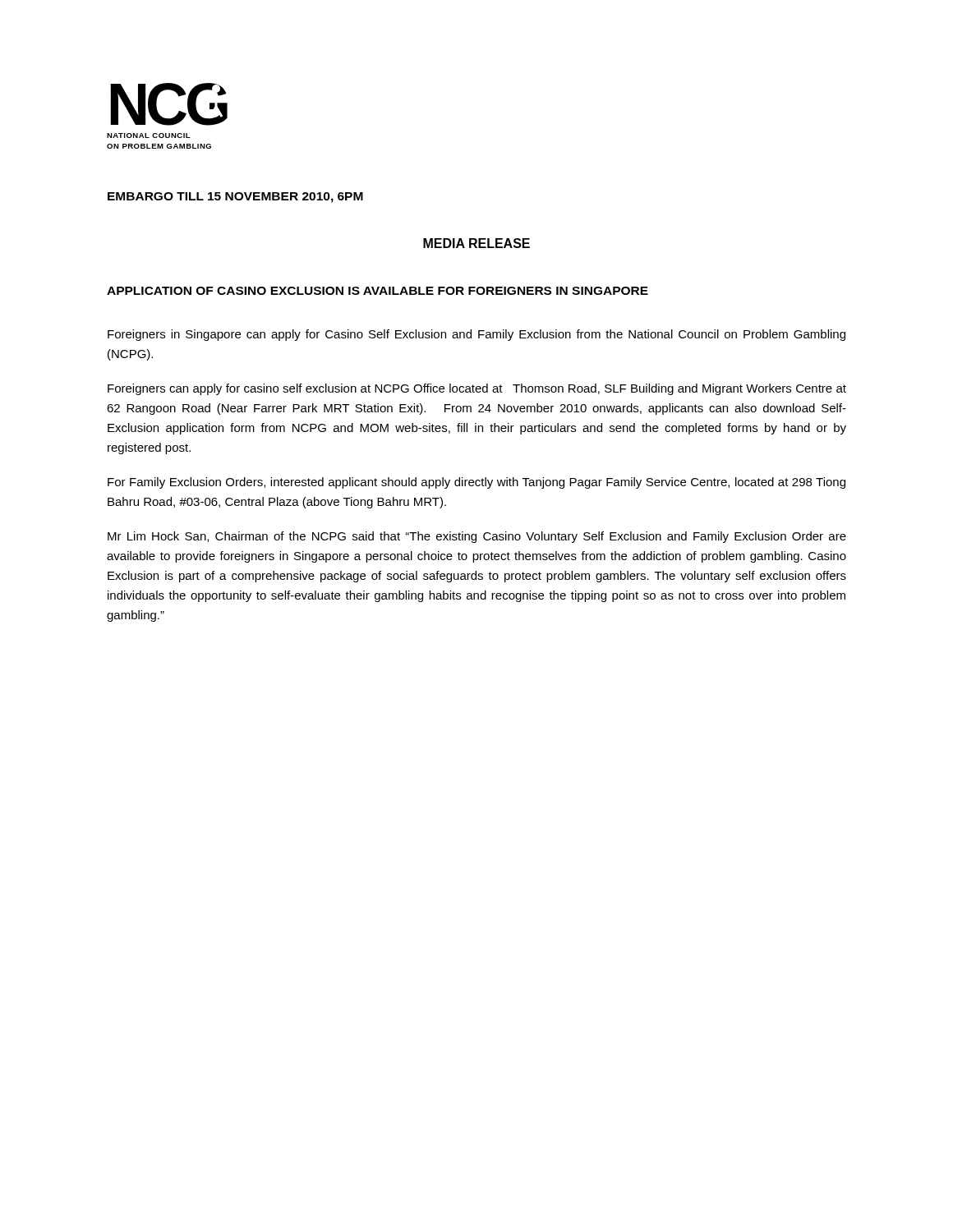Select the text block starting "Mr Lim Hock San, Chairman of"
This screenshot has width=953, height=1232.
coord(476,576)
